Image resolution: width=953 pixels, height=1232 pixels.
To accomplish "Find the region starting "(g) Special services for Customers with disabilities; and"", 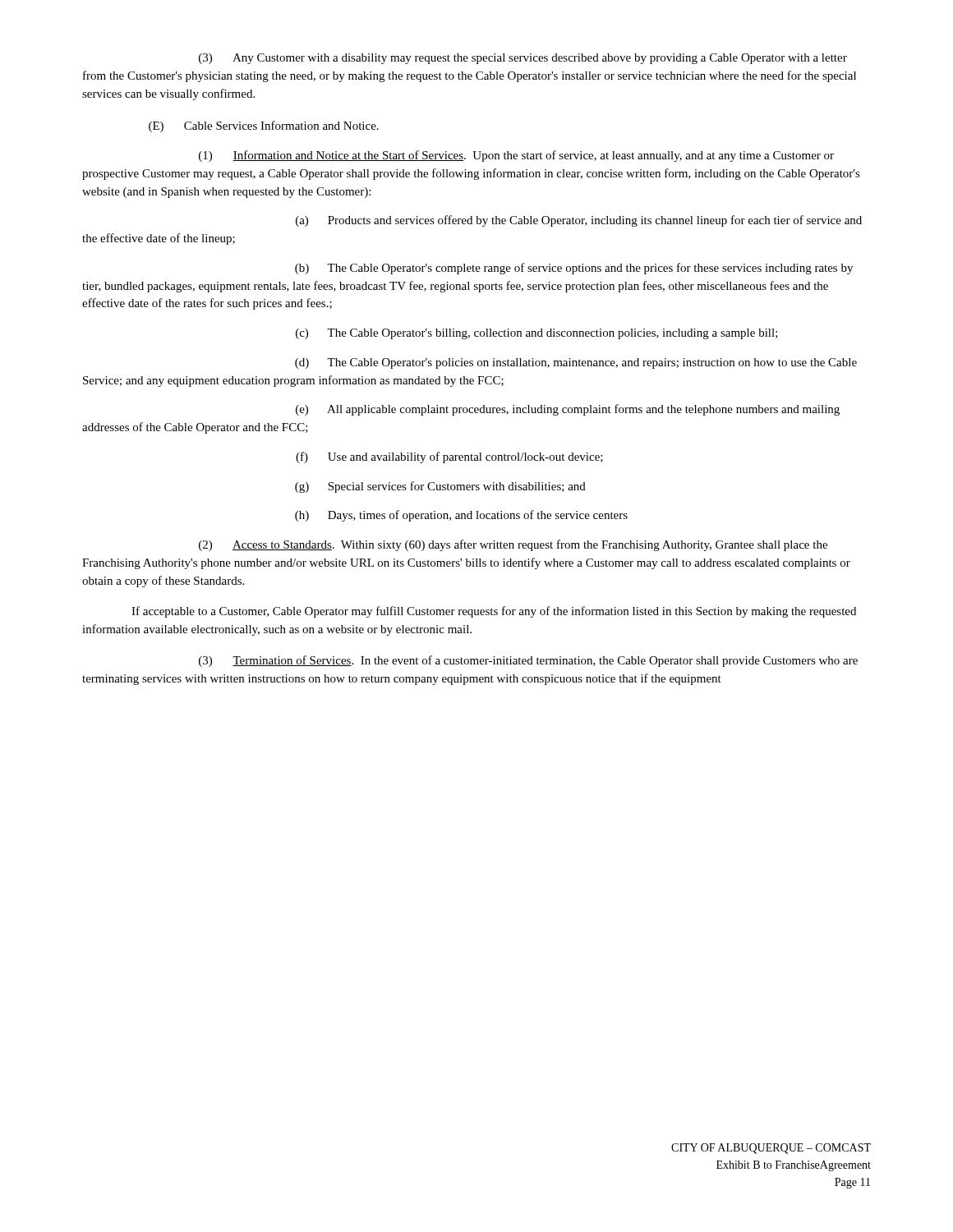I will [x=432, y=487].
